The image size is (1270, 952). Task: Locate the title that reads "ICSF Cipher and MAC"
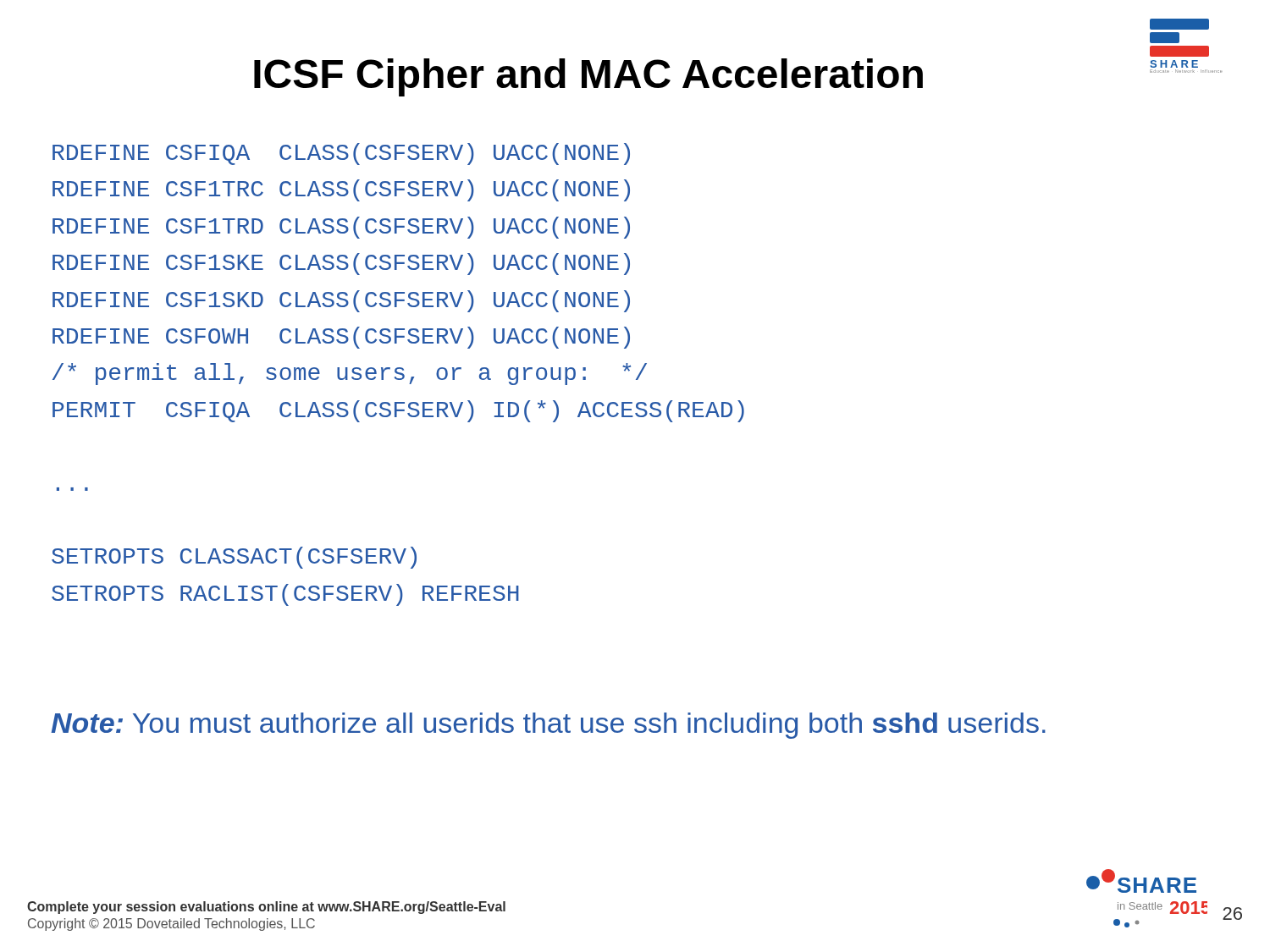(x=588, y=74)
